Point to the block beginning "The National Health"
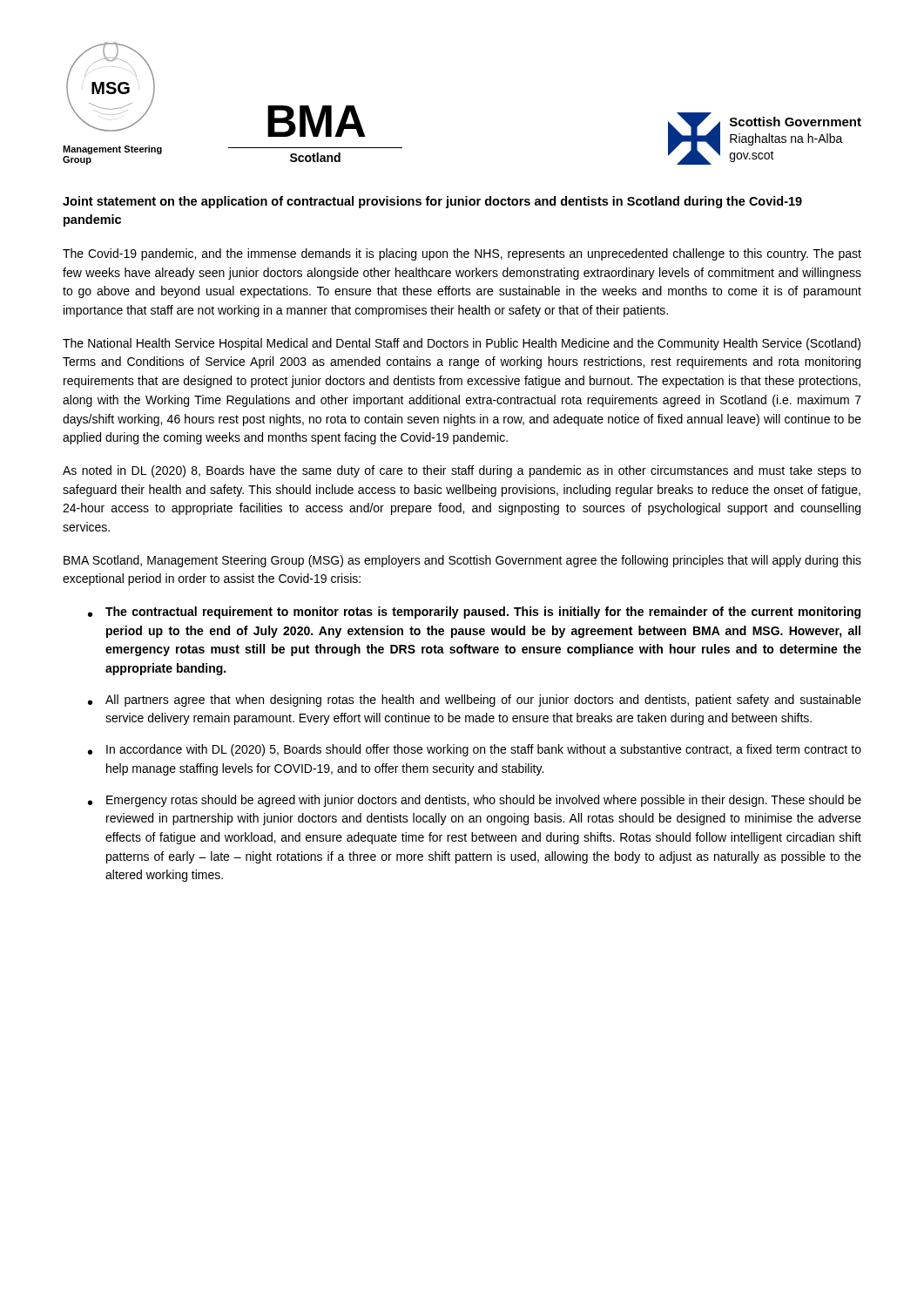Image resolution: width=924 pixels, height=1307 pixels. point(462,390)
